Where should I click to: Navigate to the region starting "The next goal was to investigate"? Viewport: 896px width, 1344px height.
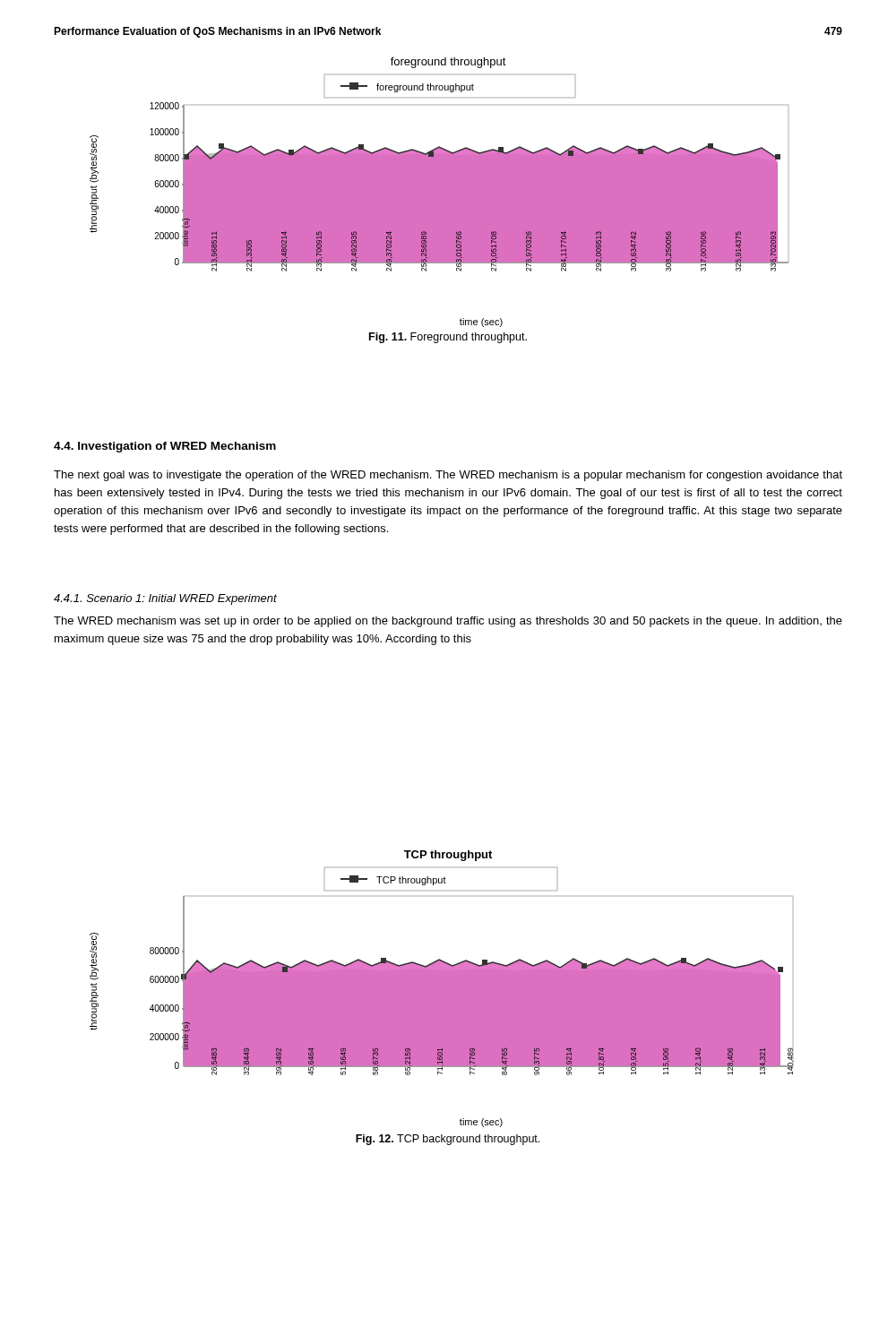coord(448,502)
